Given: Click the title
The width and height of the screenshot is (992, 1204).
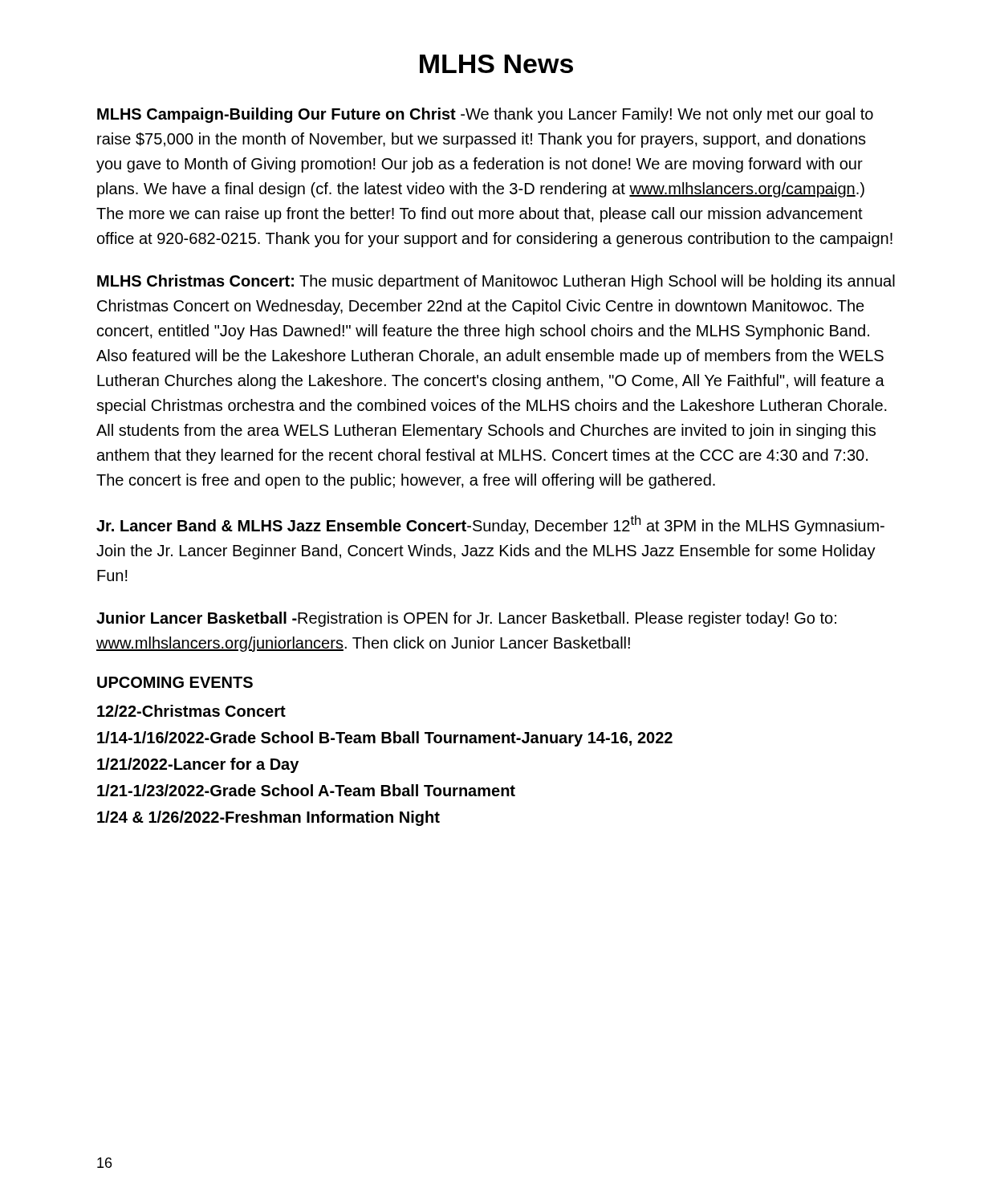Looking at the screenshot, I should click(x=496, y=63).
